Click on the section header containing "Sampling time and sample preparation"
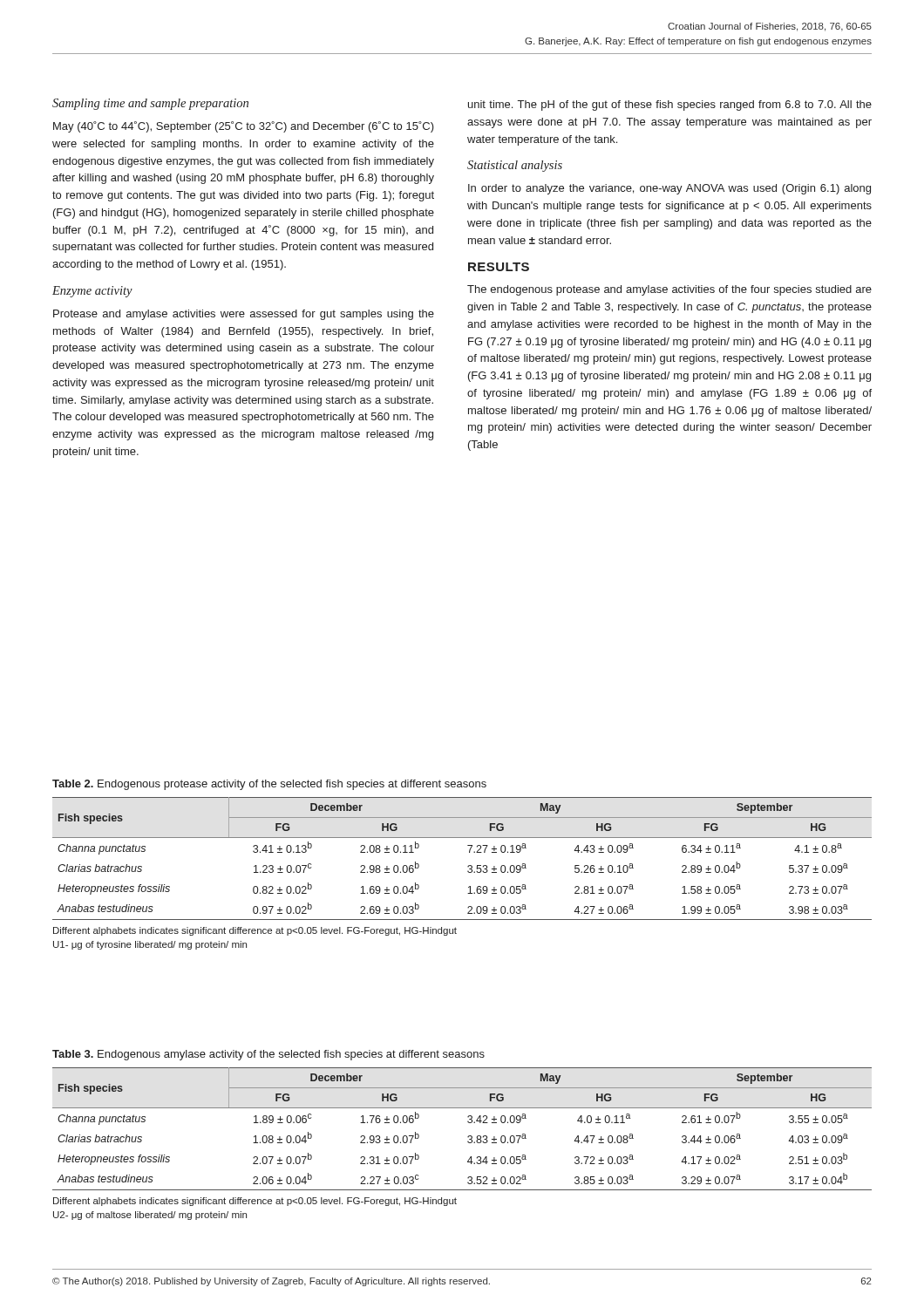 coord(243,103)
